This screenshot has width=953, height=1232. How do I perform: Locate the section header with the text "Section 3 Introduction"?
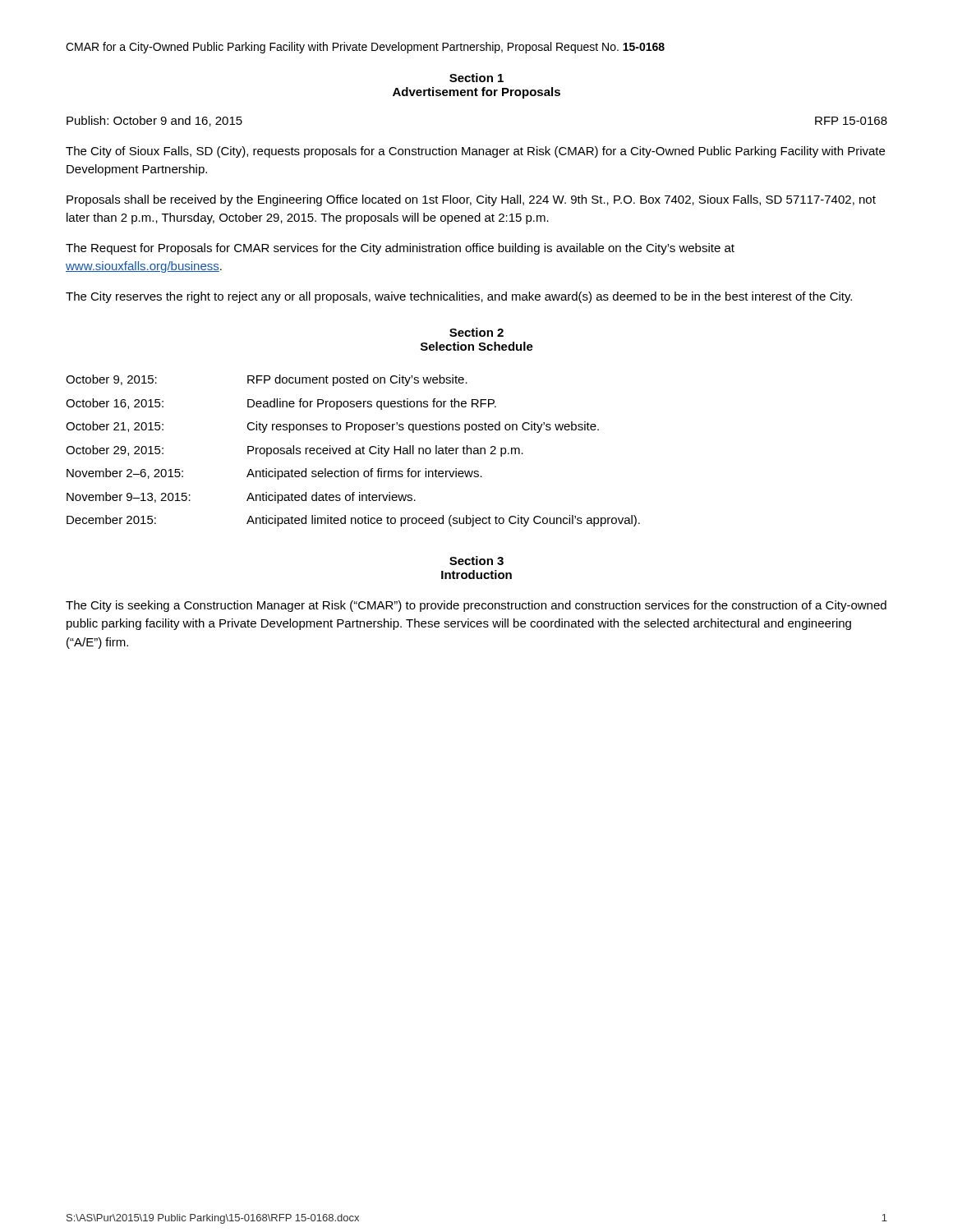[476, 567]
